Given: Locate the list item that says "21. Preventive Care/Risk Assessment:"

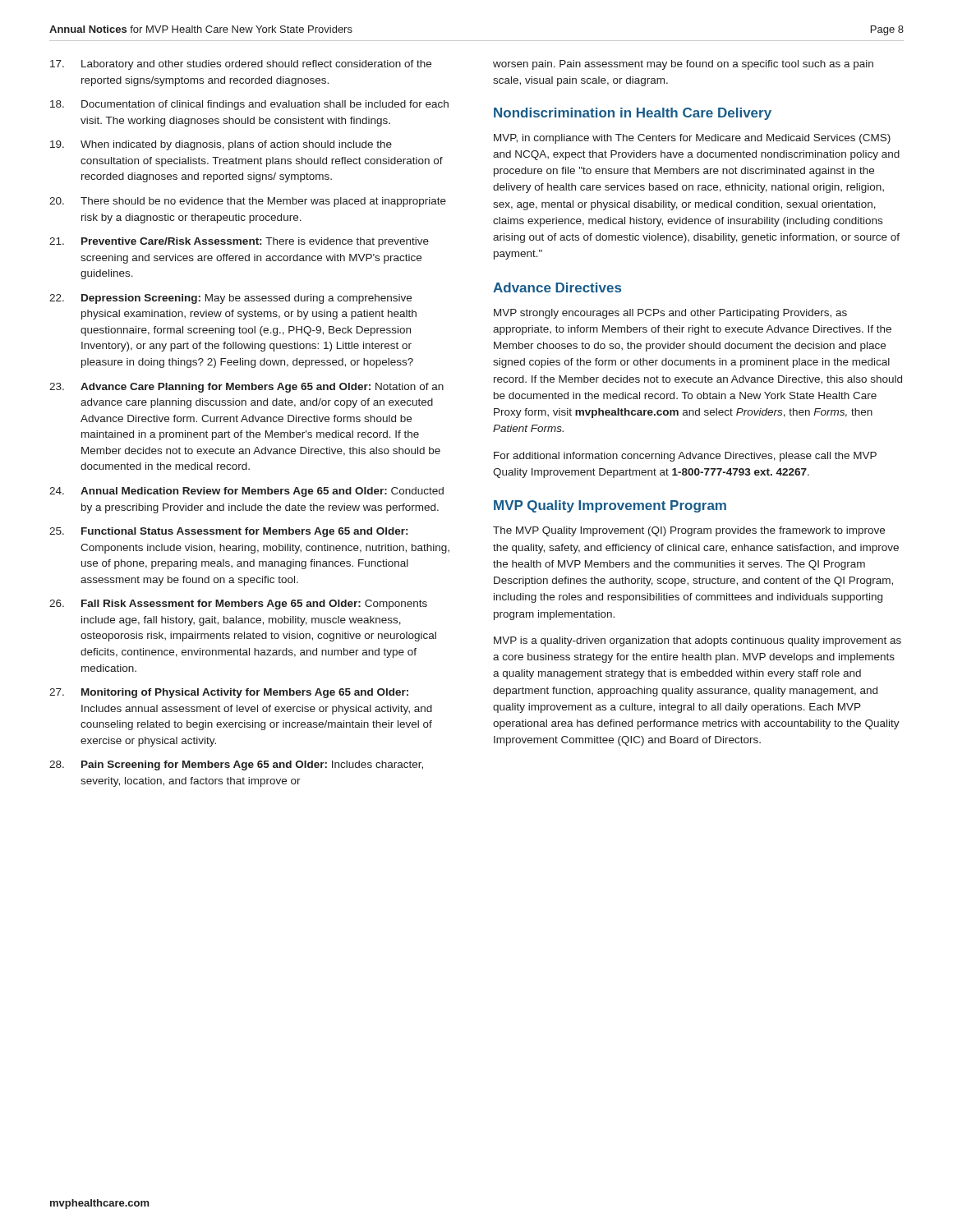Looking at the screenshot, I should click(x=251, y=257).
